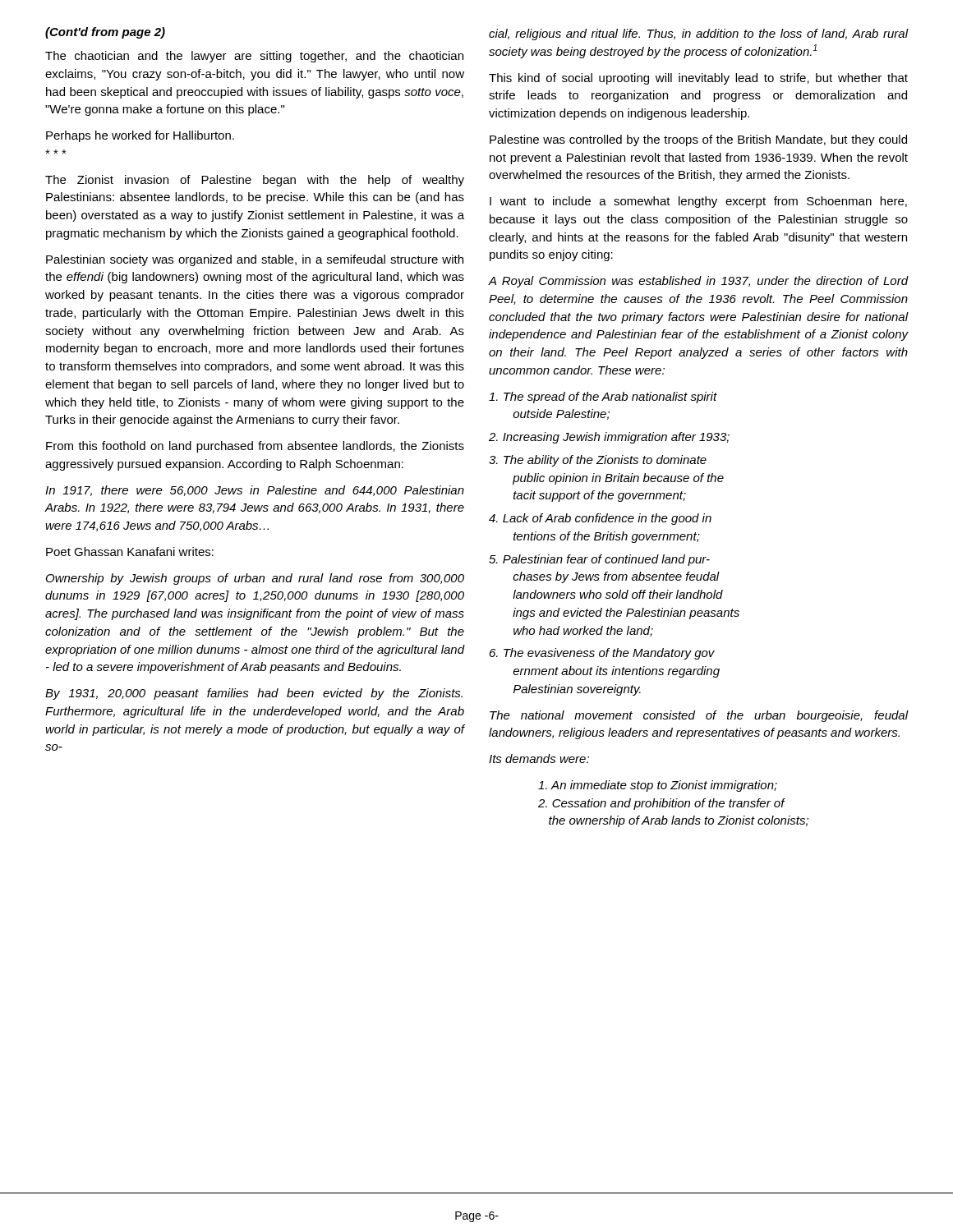
Task: Locate the block starting "The Zionist invasion of Palestine"
Action: (x=255, y=206)
